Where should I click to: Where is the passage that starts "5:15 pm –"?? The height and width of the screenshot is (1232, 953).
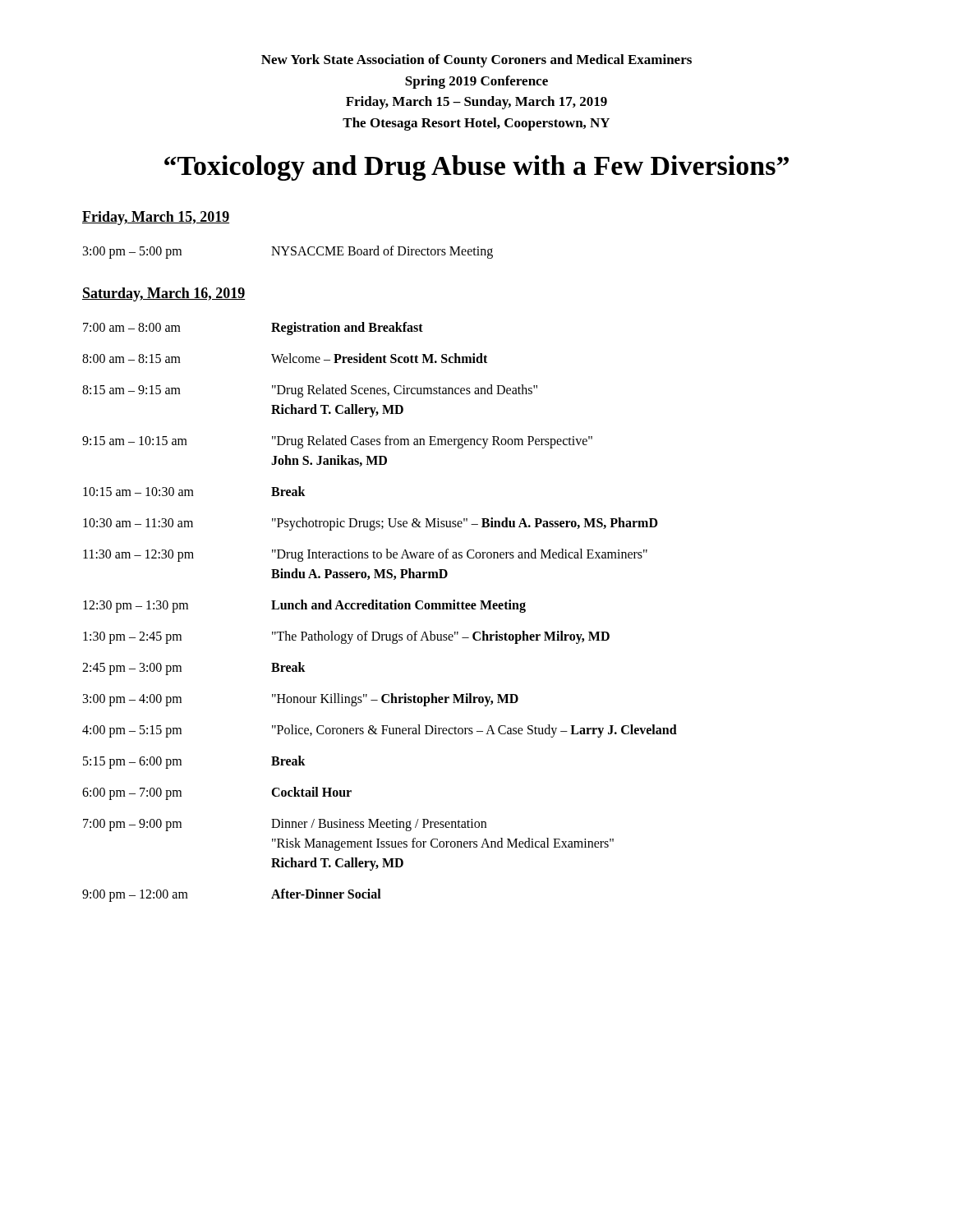[141, 763]
